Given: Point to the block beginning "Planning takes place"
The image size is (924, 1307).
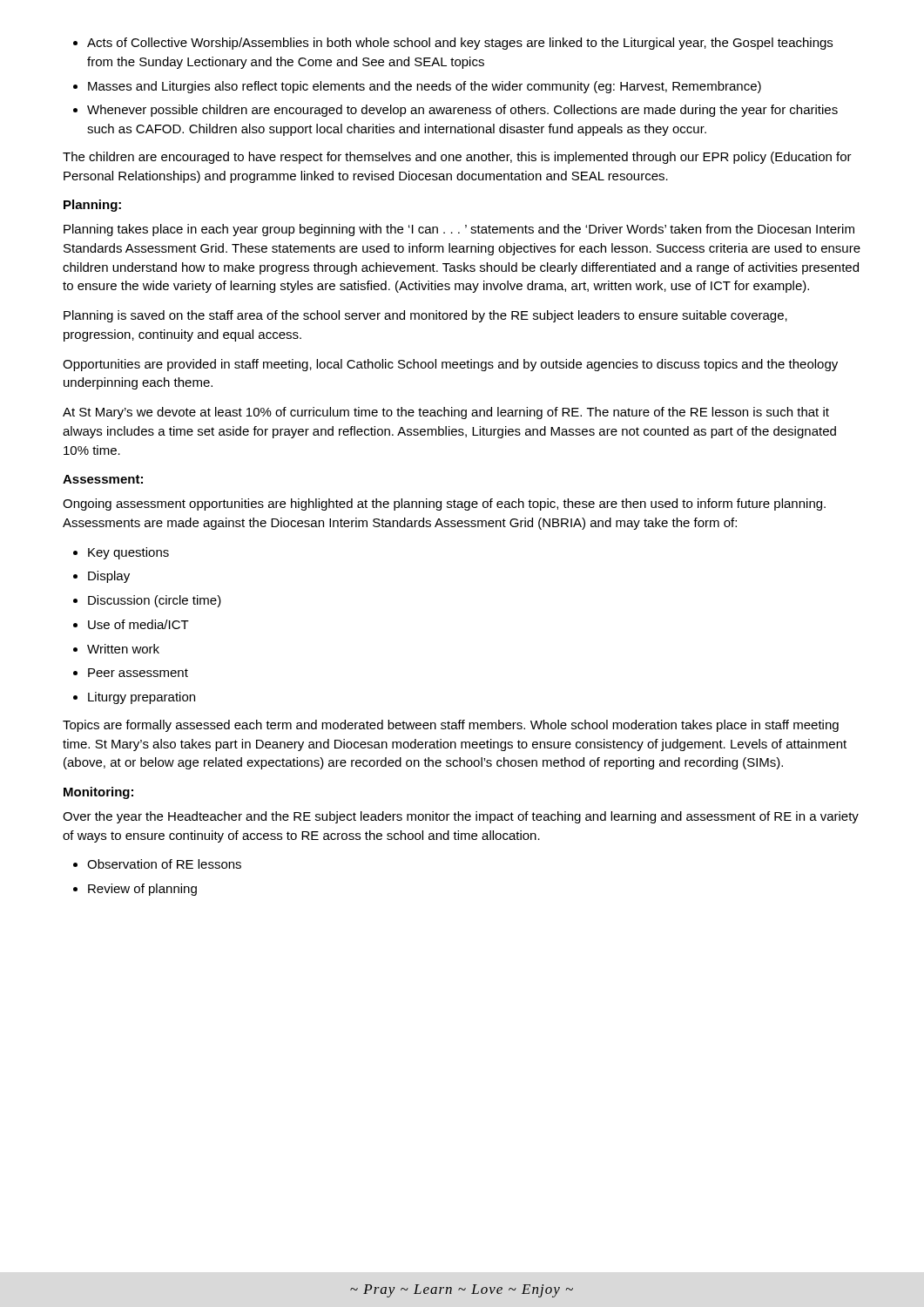Looking at the screenshot, I should 462,257.
